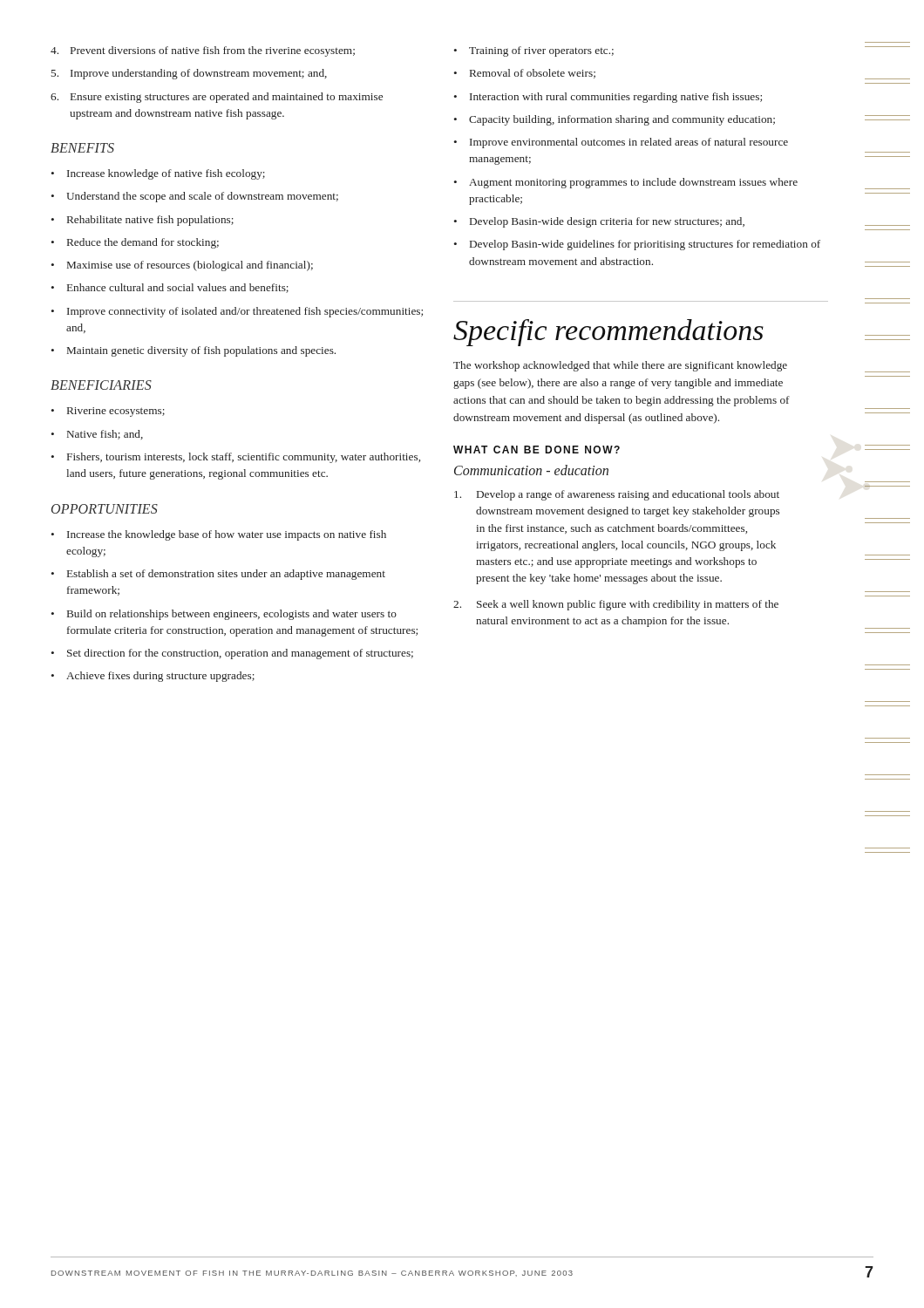The height and width of the screenshot is (1308, 924).
Task: Point to the text block starting "4. Prevent diversions of"
Action: 238,50
